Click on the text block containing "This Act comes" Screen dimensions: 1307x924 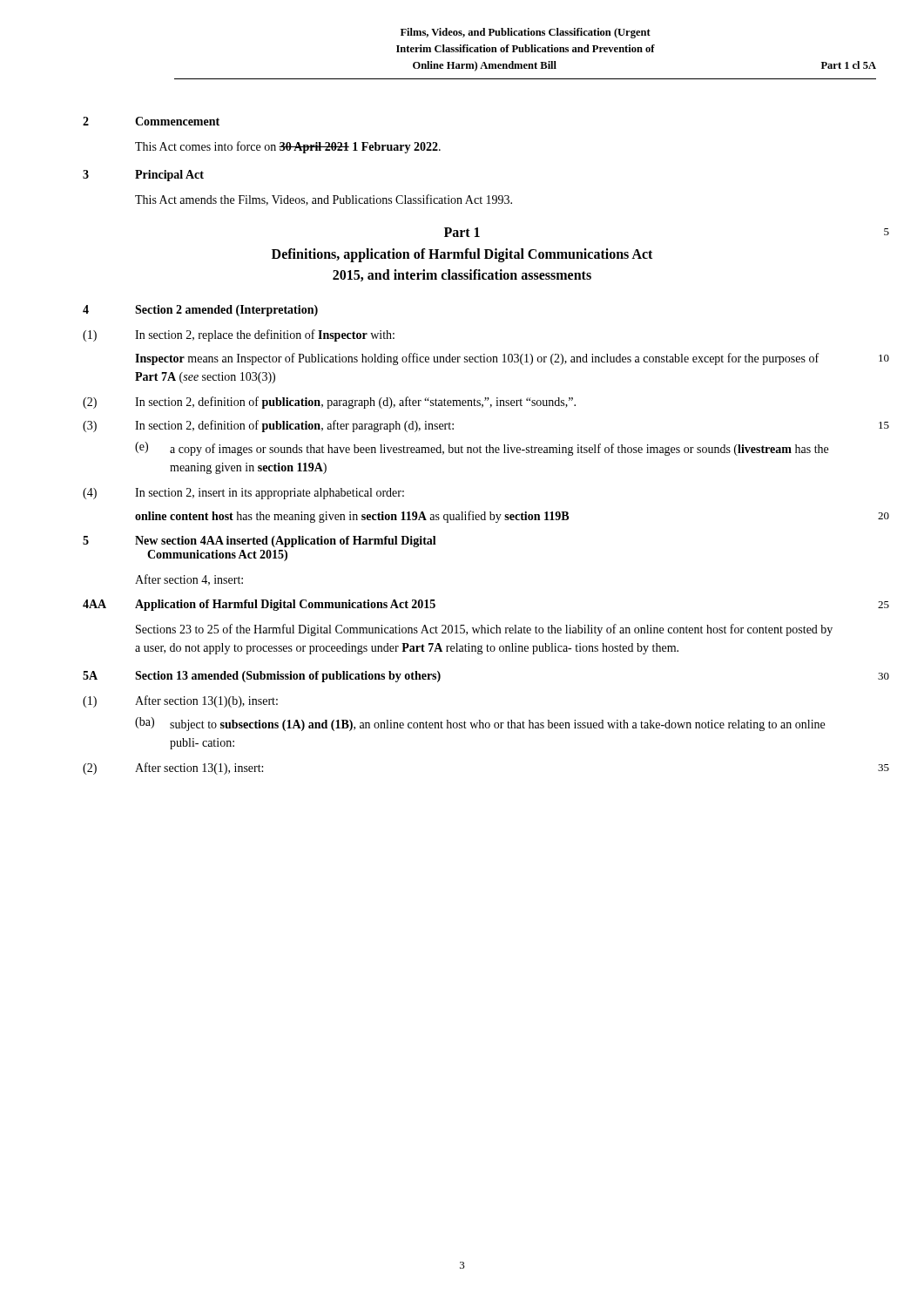click(288, 147)
